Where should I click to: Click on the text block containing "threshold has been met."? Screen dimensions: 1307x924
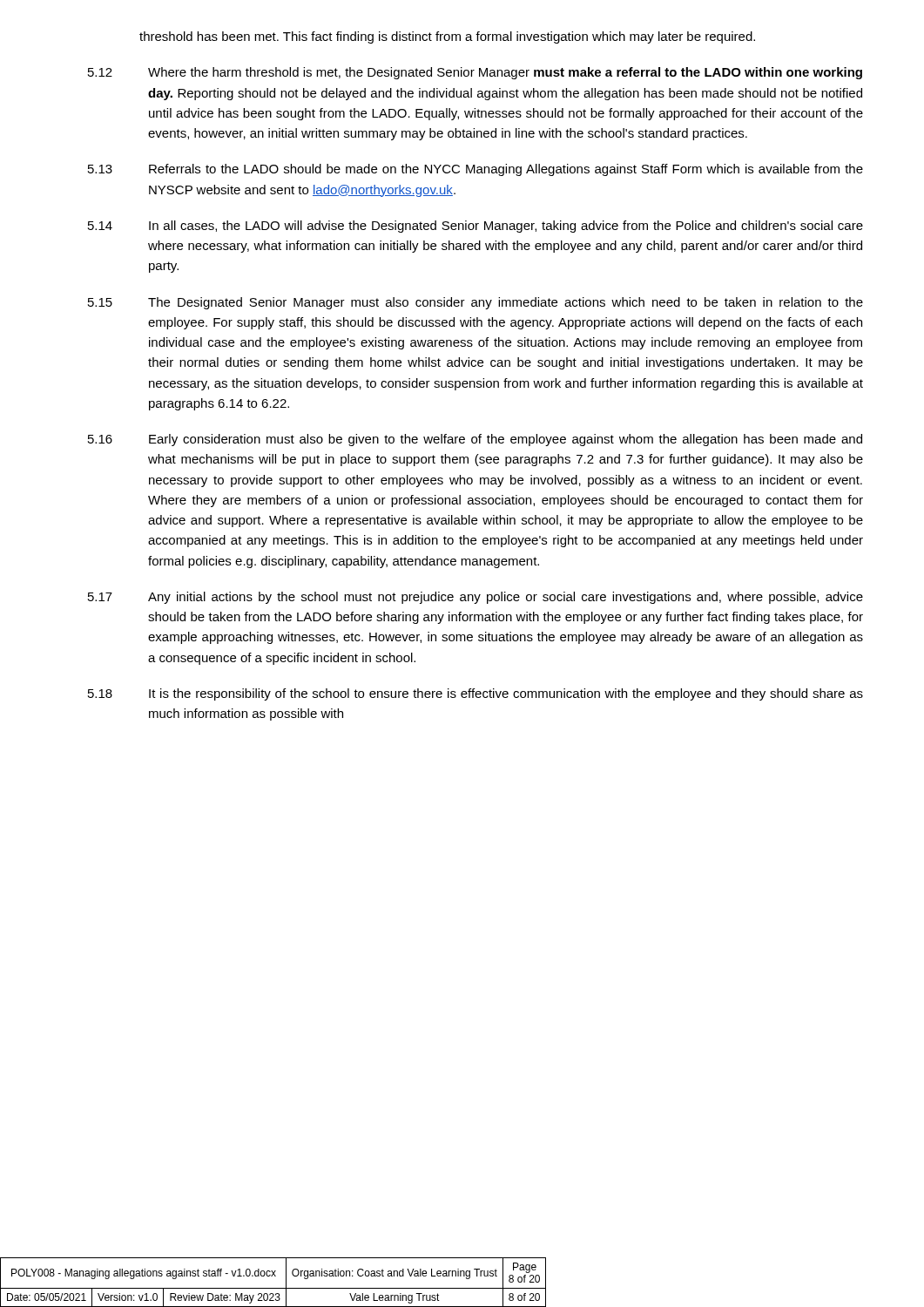(x=448, y=36)
